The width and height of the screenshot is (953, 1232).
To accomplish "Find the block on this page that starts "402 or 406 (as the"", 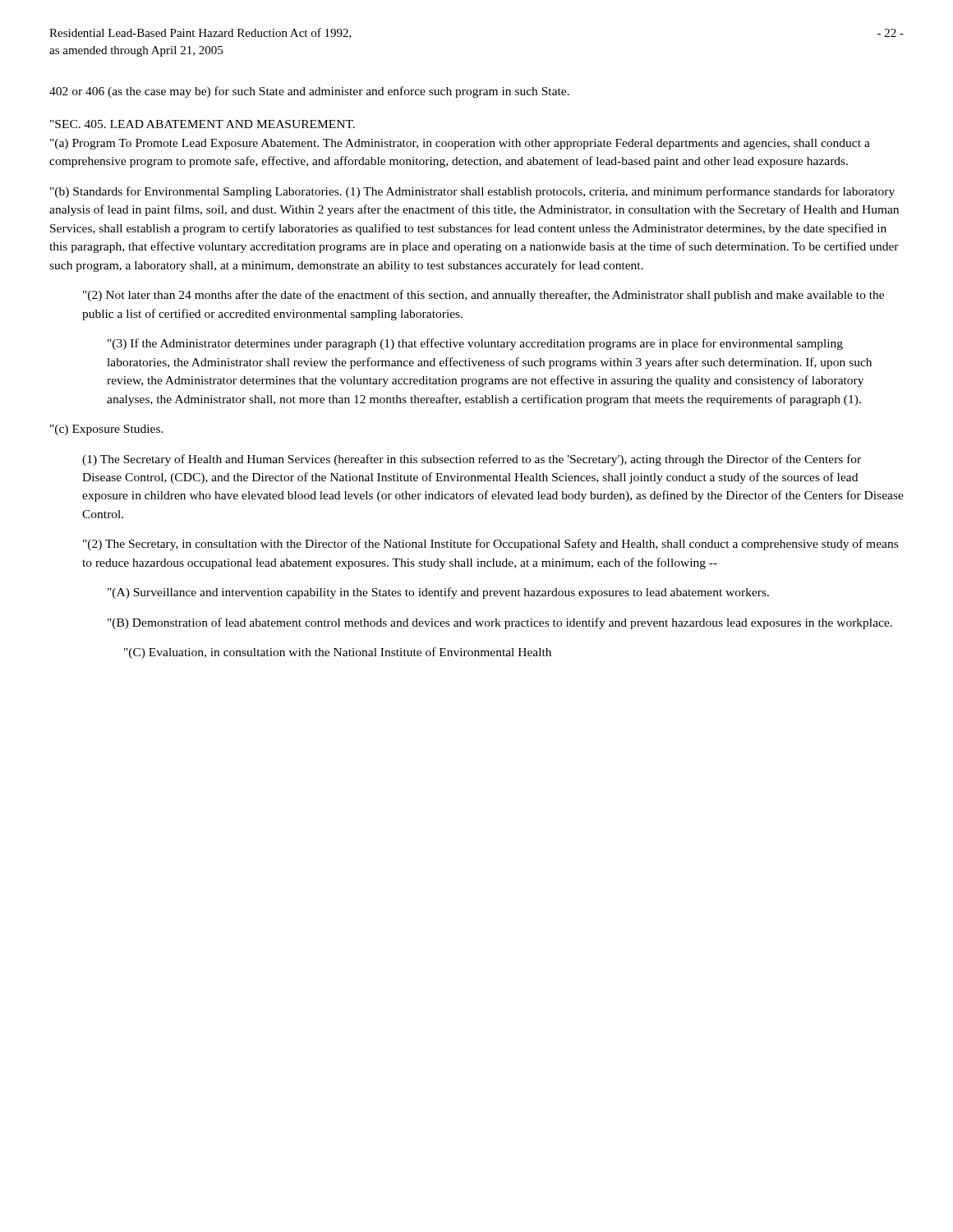I will 476,91.
